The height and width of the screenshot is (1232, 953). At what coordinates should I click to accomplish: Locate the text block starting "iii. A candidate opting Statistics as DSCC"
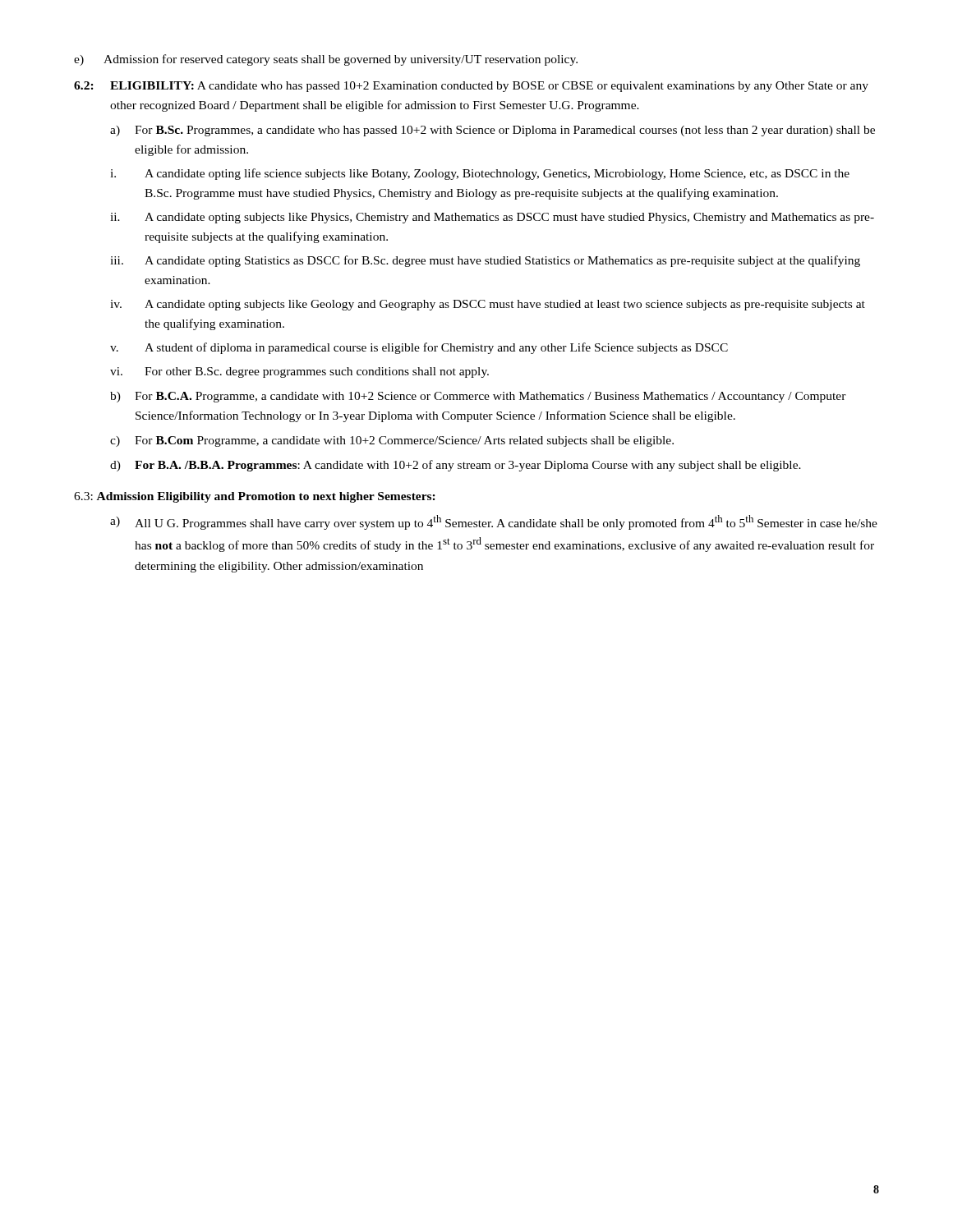(x=495, y=270)
